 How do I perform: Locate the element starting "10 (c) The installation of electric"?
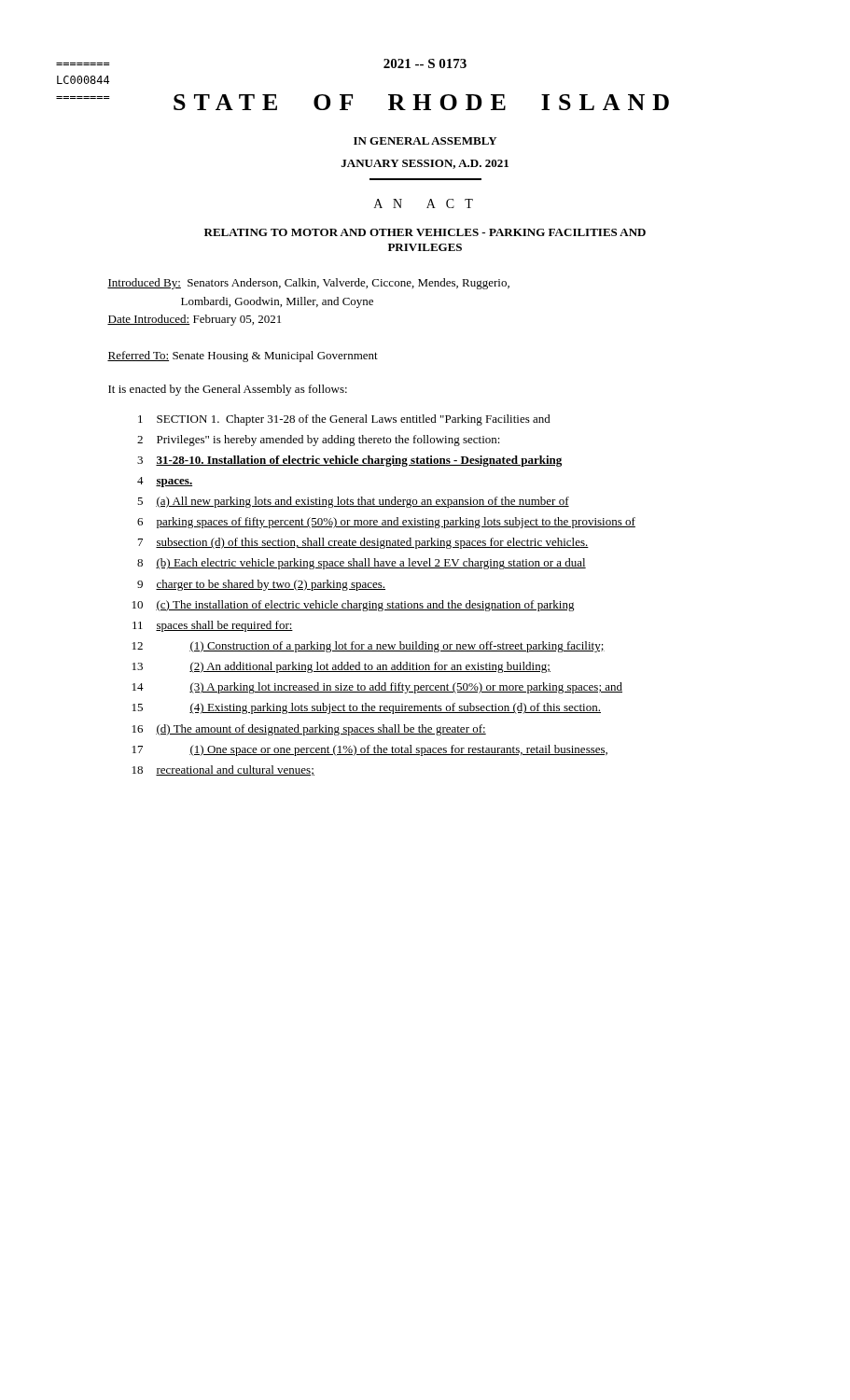[x=425, y=605]
